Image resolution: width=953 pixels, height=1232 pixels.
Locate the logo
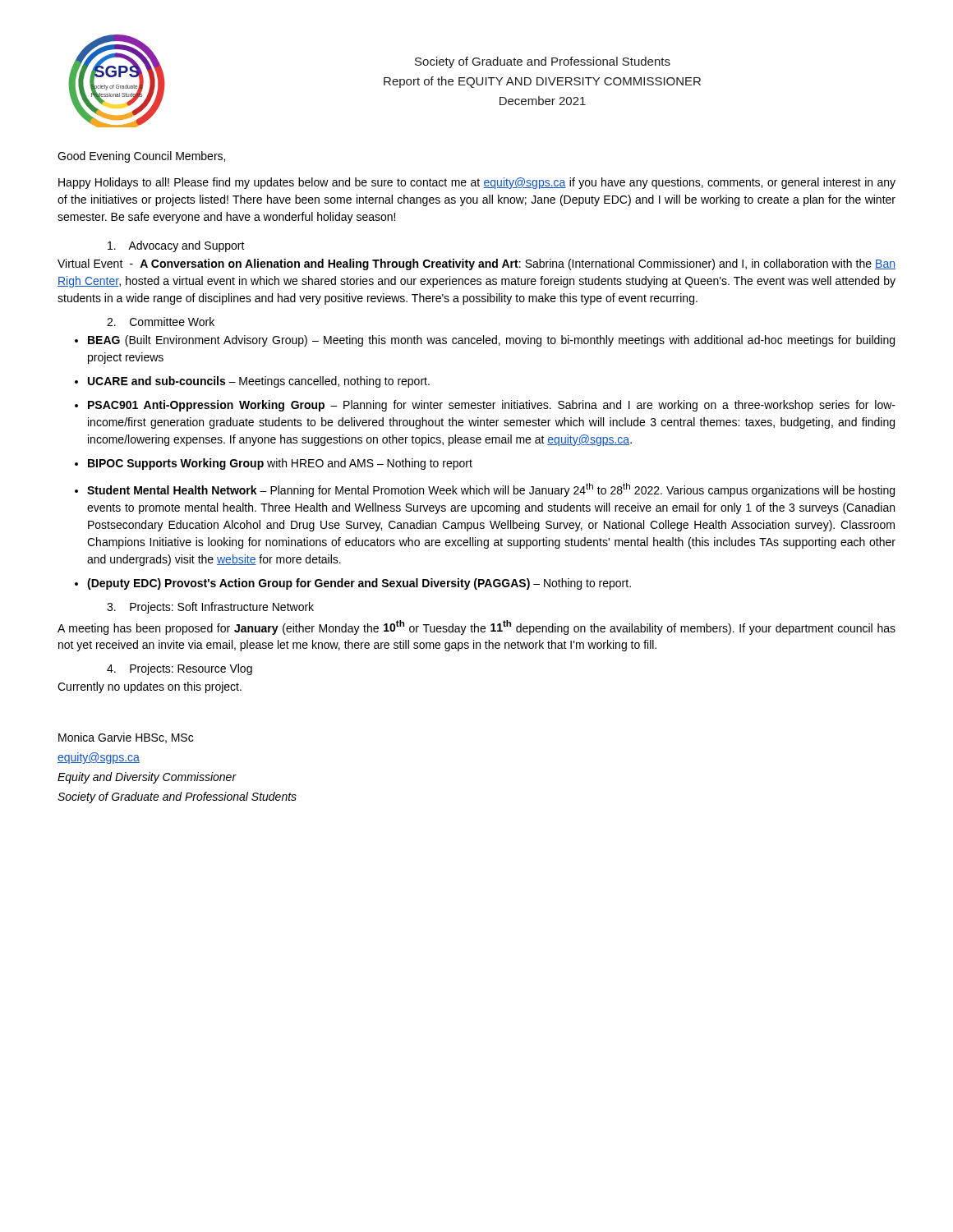123,81
